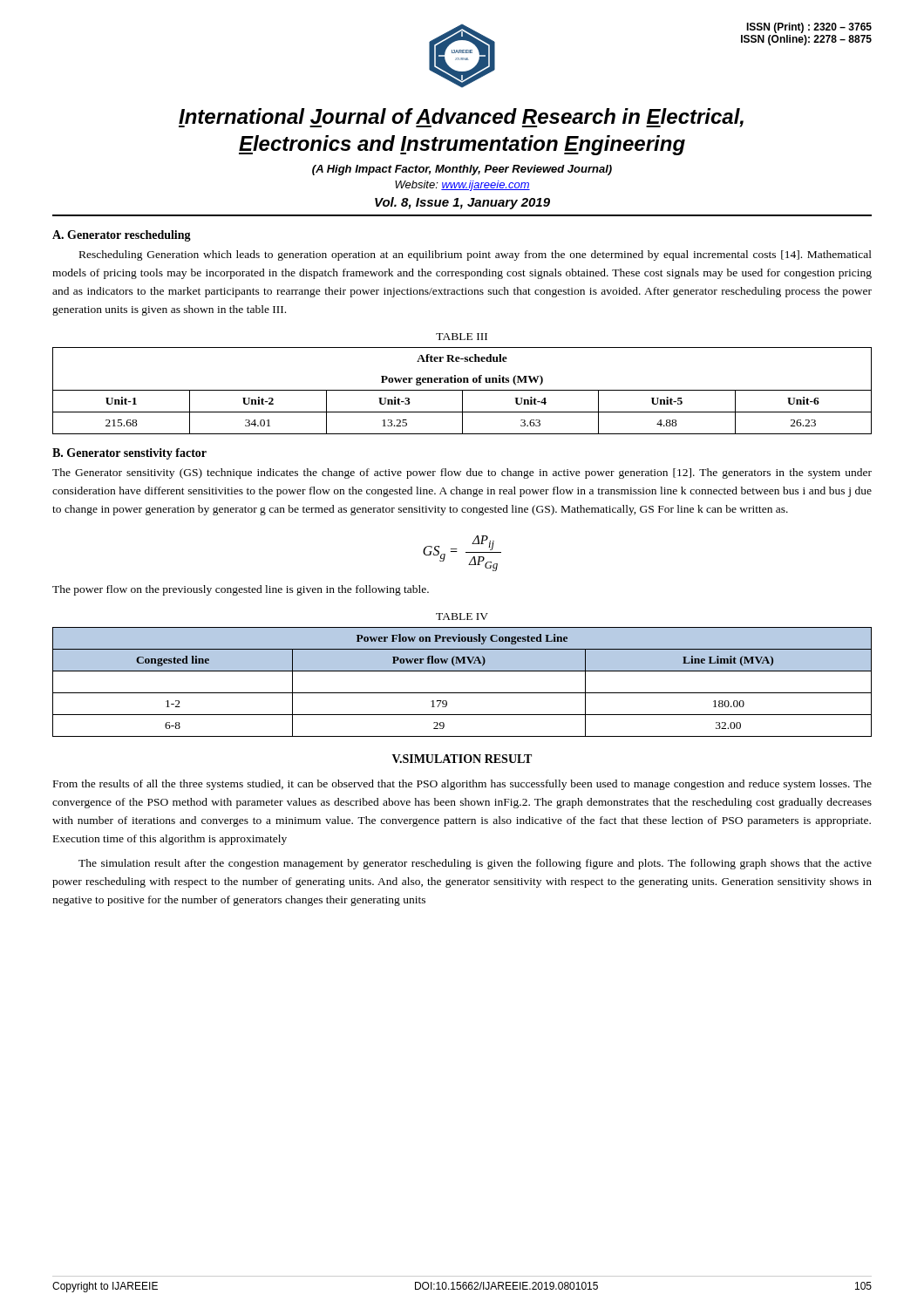Navigate to the text starting "A. Generator rescheduling"
Image resolution: width=924 pixels, height=1308 pixels.
(x=121, y=235)
